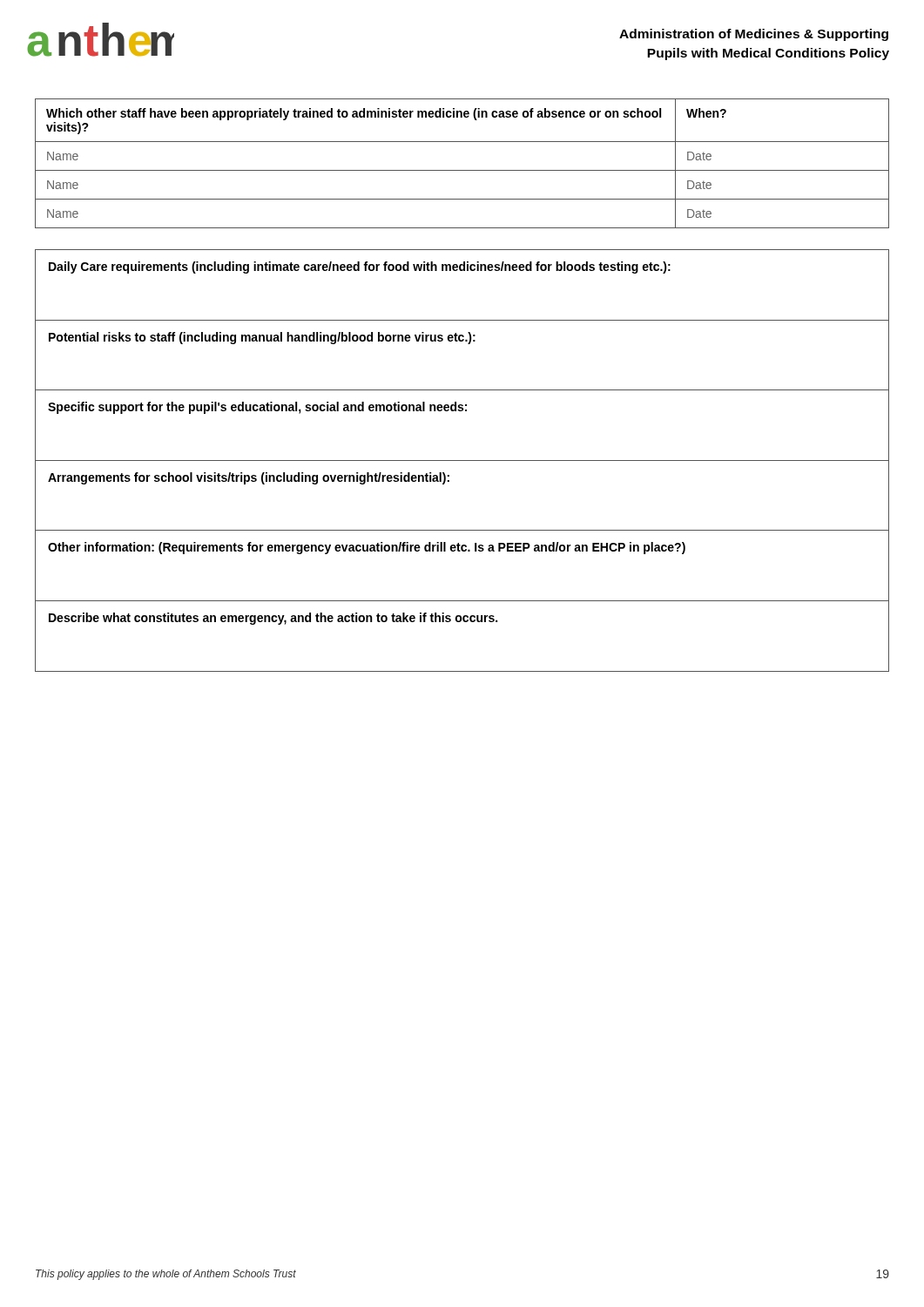
Task: Click on the text block that reads "Potential risks to staff (including"
Action: pyautogui.click(x=462, y=338)
